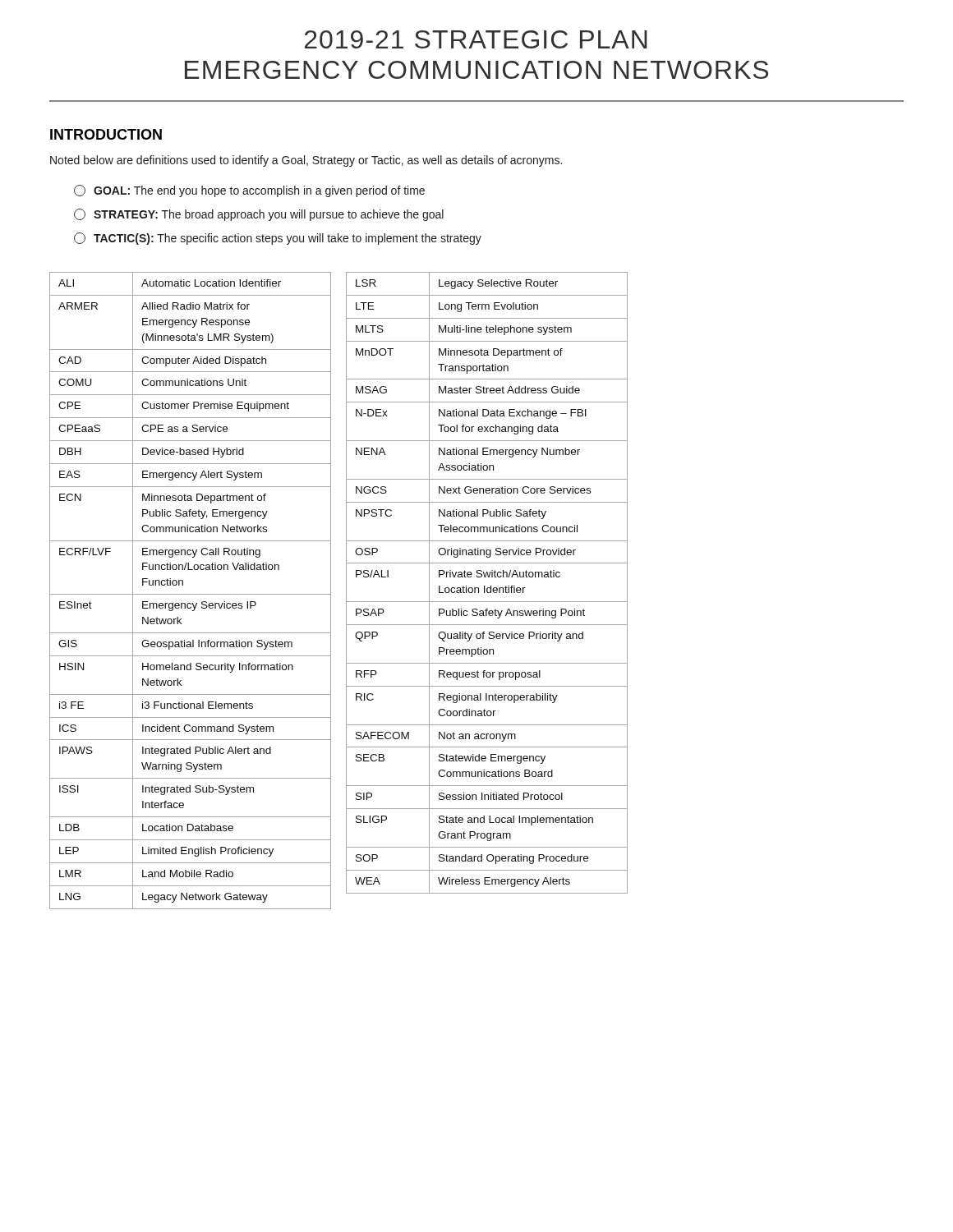Select the title that says "2019-21 STRATEGIC PLAN EMERGENCY COMMUNICATION"
Image resolution: width=953 pixels, height=1232 pixels.
476,55
